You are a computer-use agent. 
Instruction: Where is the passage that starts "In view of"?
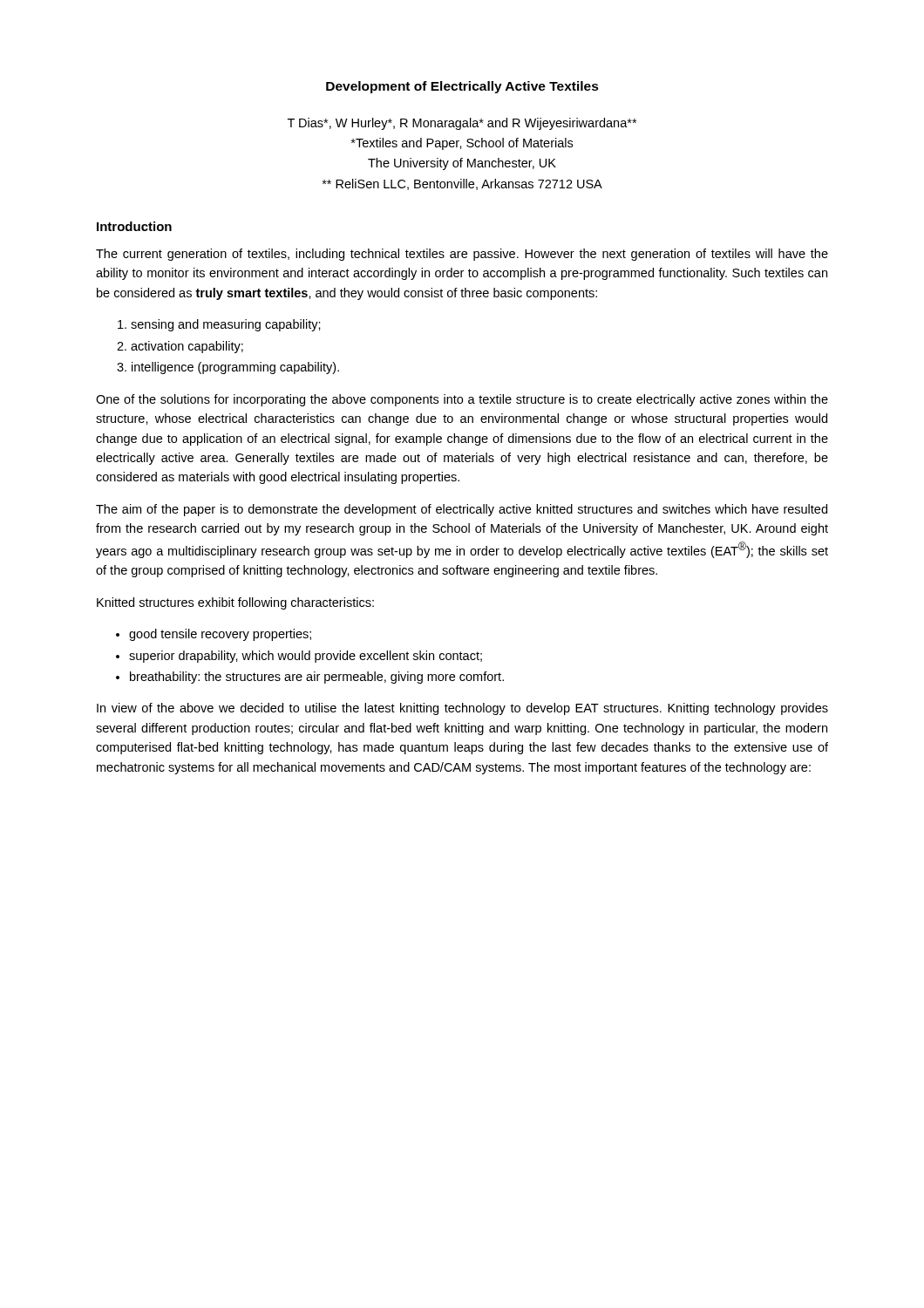click(462, 738)
